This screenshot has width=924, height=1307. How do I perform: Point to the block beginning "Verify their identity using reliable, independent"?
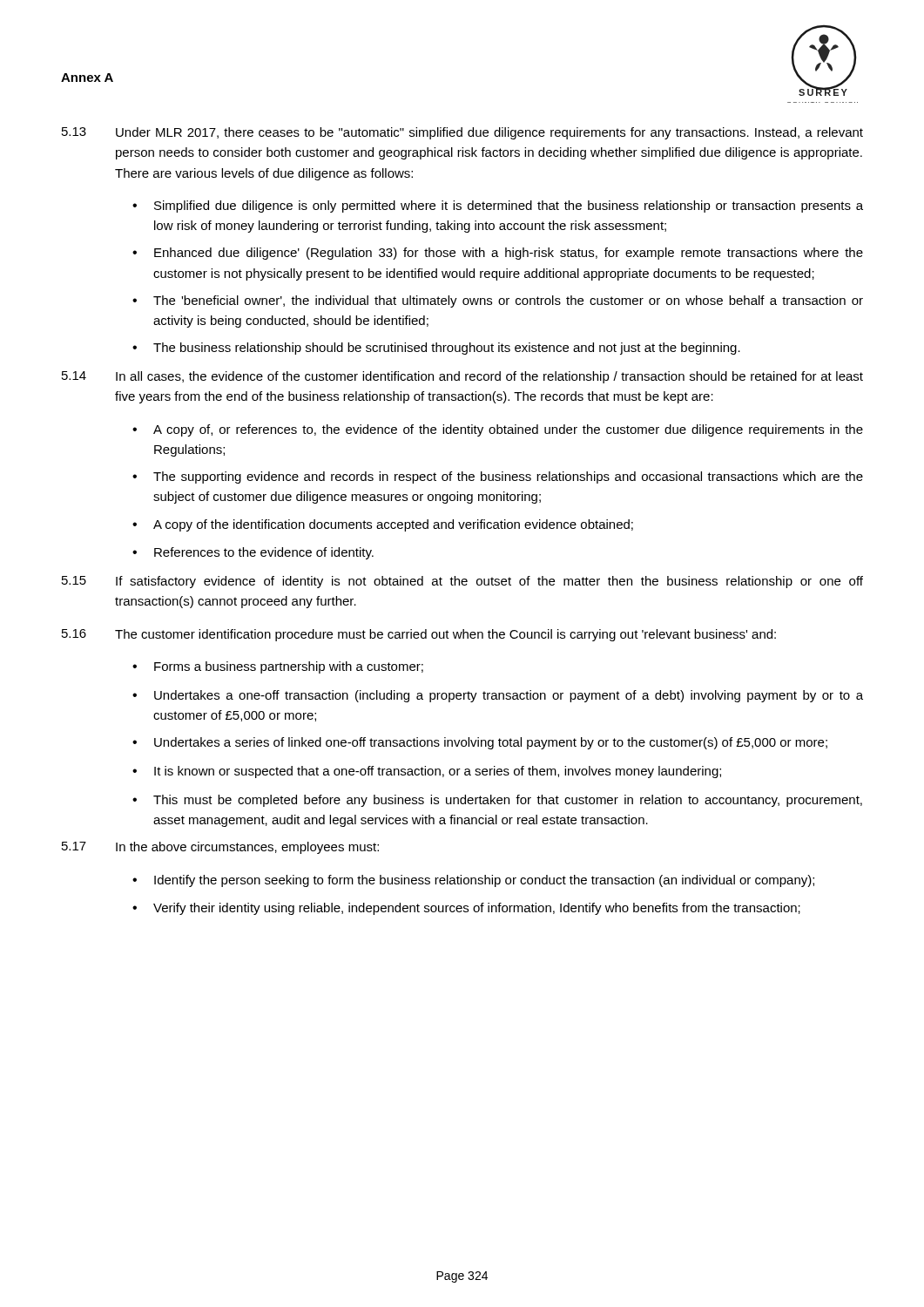pyautogui.click(x=477, y=909)
